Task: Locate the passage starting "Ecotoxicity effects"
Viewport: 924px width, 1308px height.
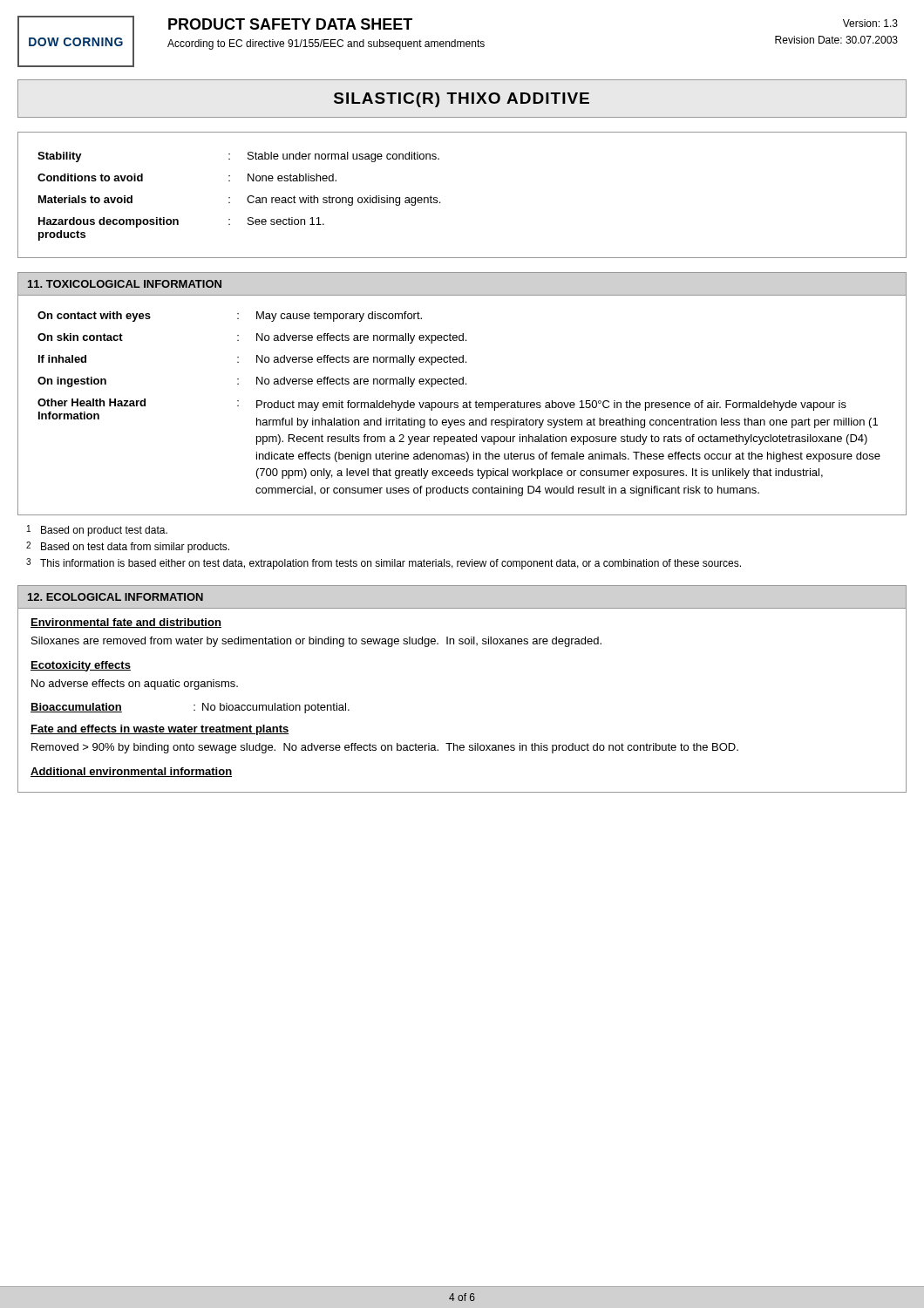Action: click(81, 664)
